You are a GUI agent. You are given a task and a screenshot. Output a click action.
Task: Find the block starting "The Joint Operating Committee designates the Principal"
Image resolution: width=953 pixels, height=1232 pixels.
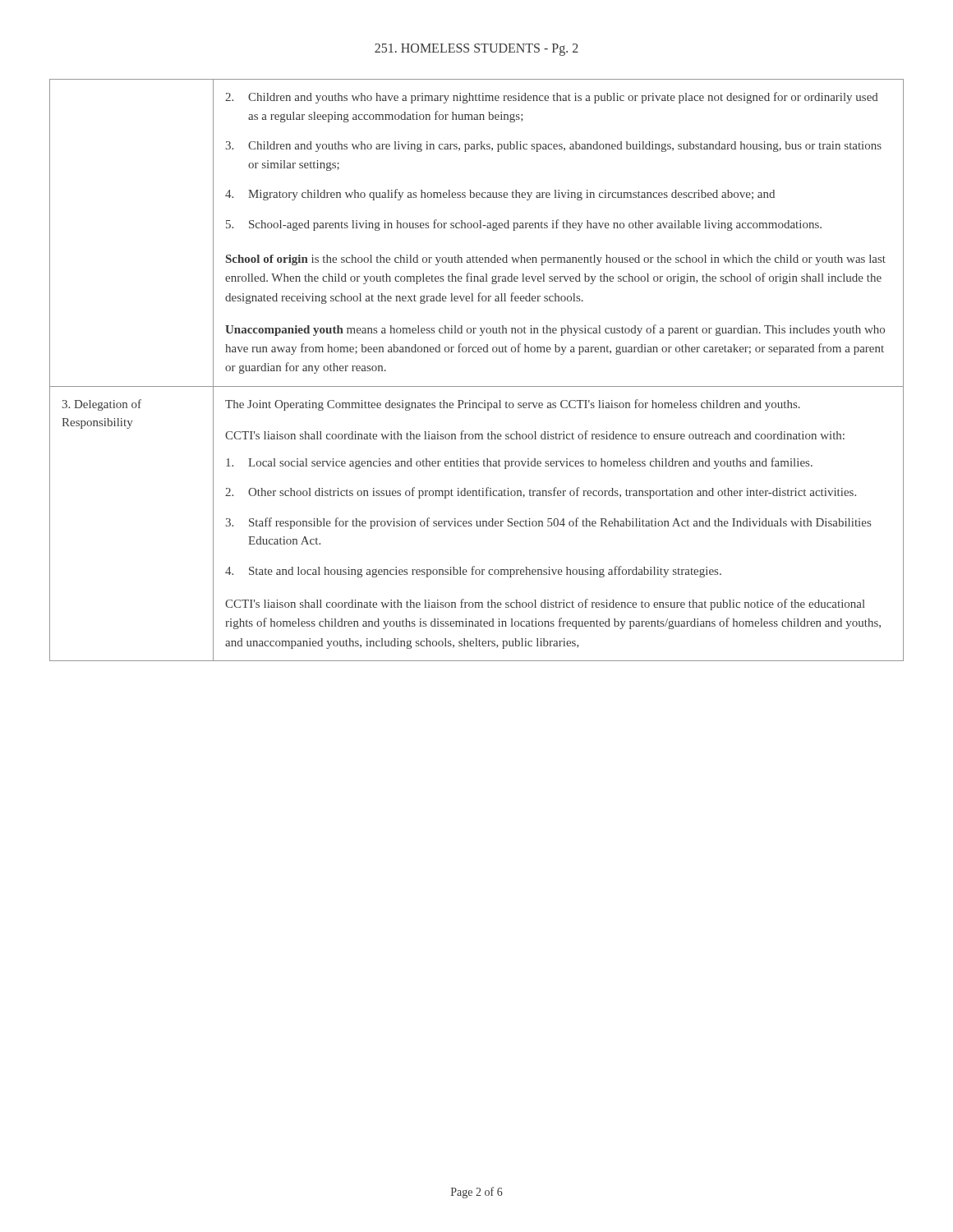[513, 404]
